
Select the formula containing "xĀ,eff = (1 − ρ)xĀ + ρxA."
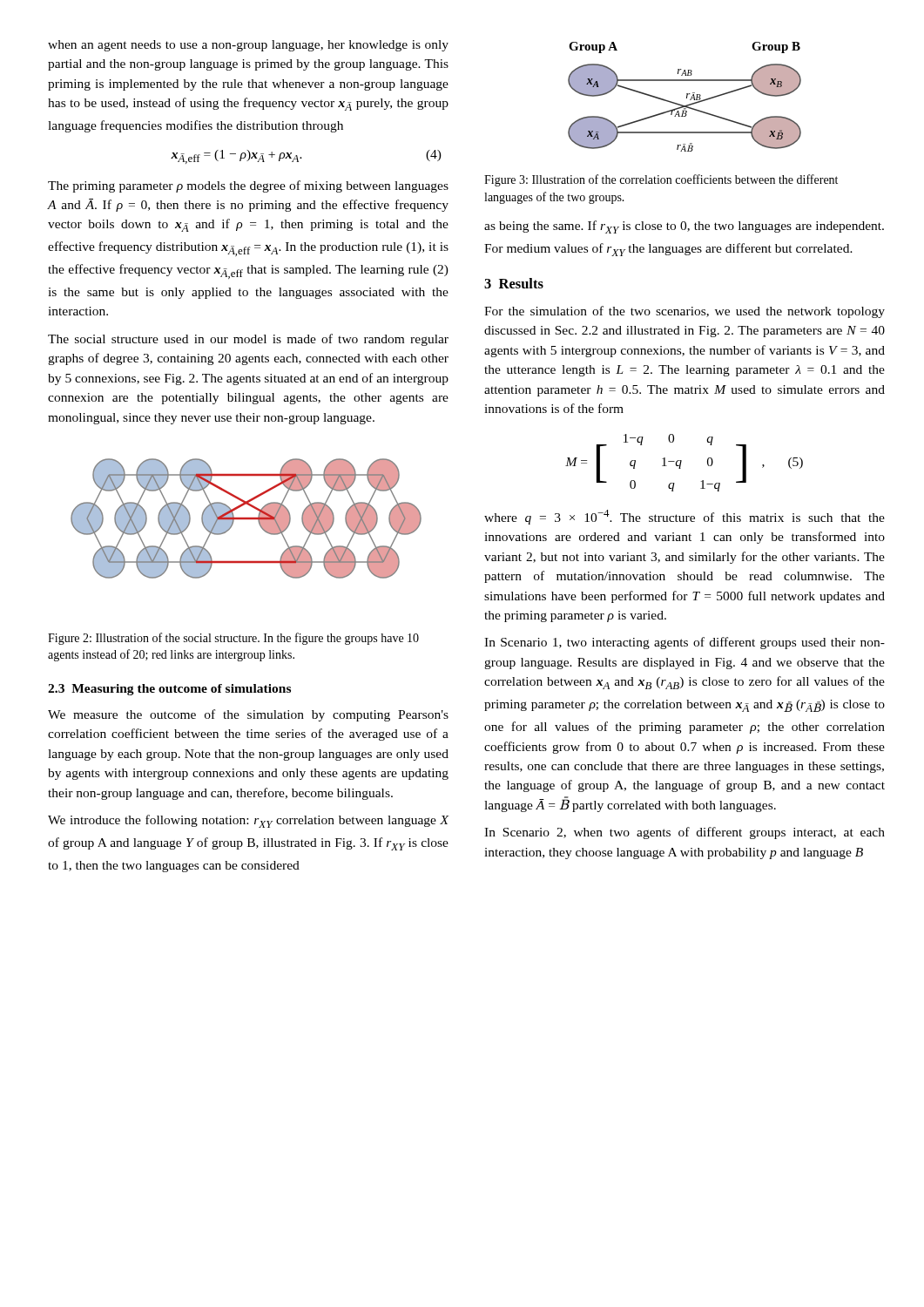[x=306, y=154]
